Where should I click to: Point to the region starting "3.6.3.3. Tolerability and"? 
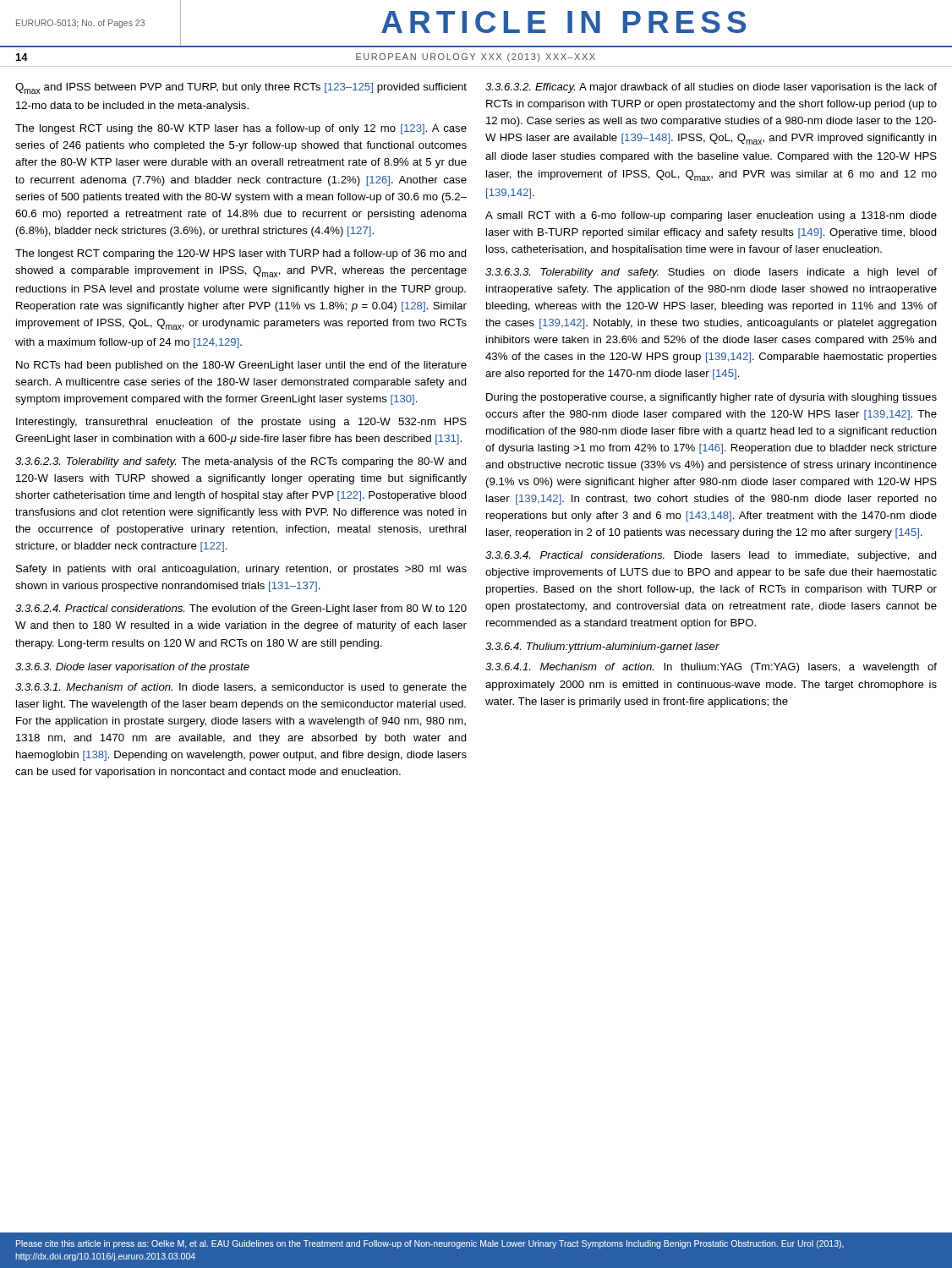[x=711, y=323]
